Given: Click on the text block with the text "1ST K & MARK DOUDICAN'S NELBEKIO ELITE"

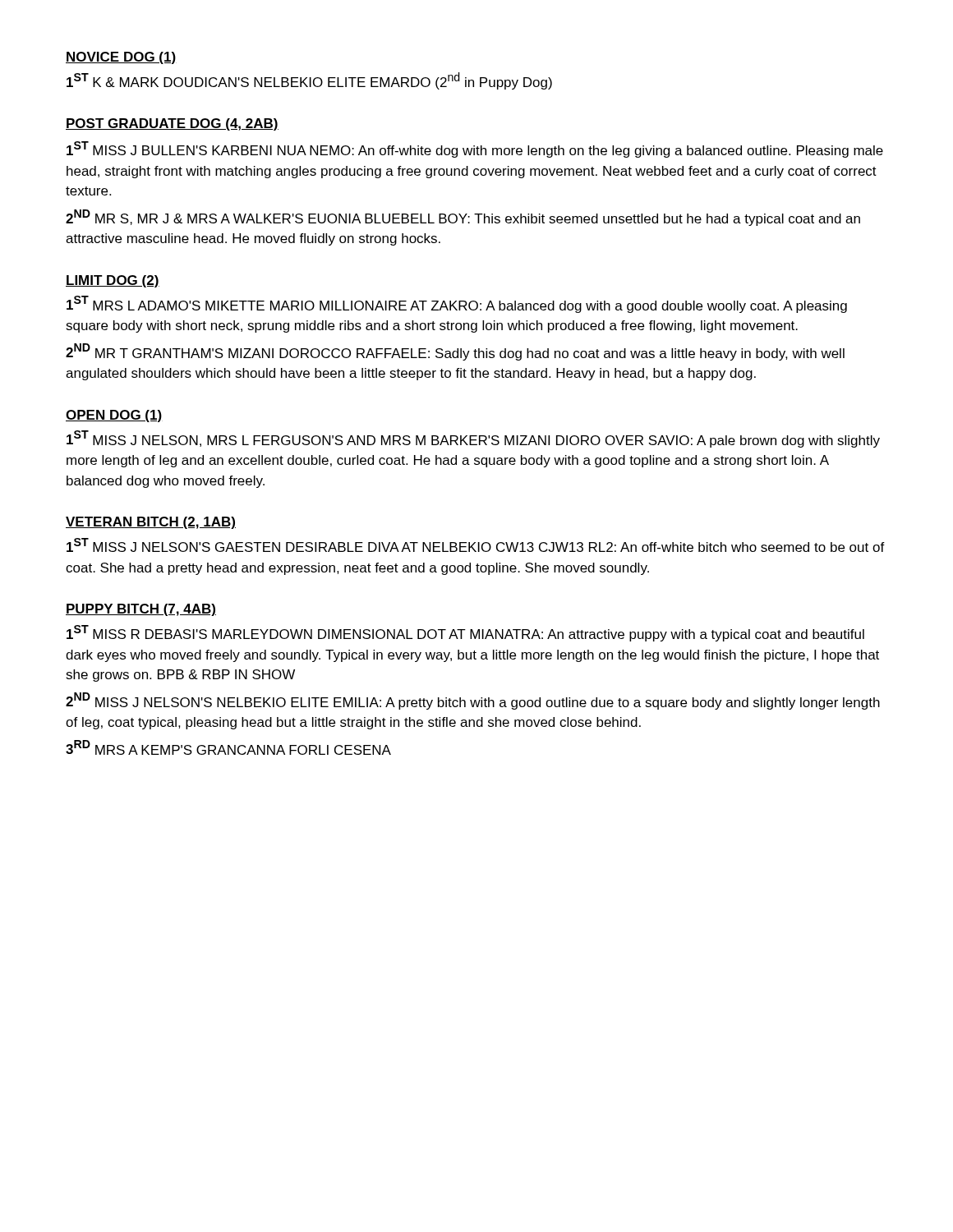Looking at the screenshot, I should [x=309, y=80].
